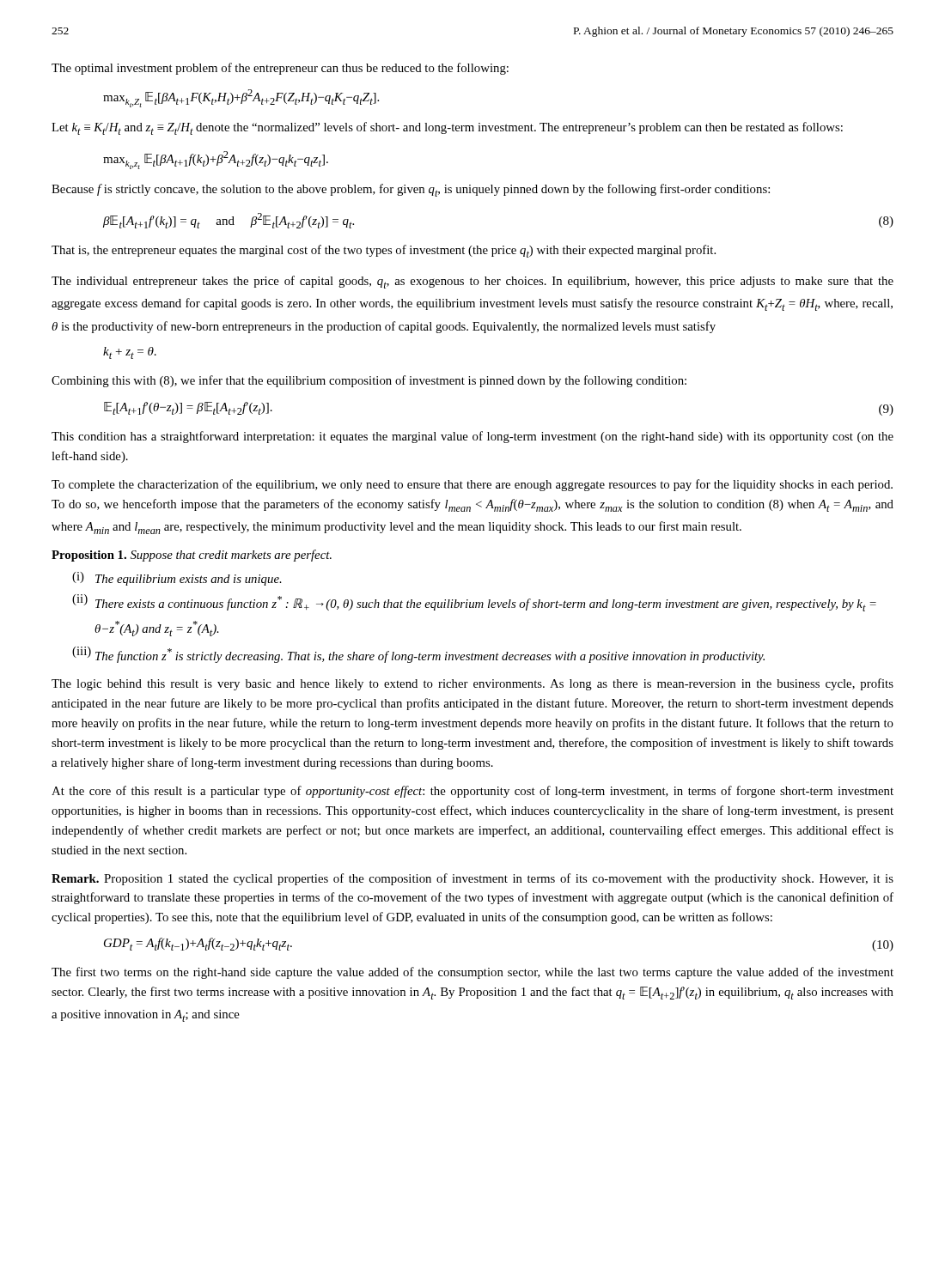Find the block on this page that starts "(ii) There exists a continuous function"
The width and height of the screenshot is (945, 1288).
[x=483, y=616]
